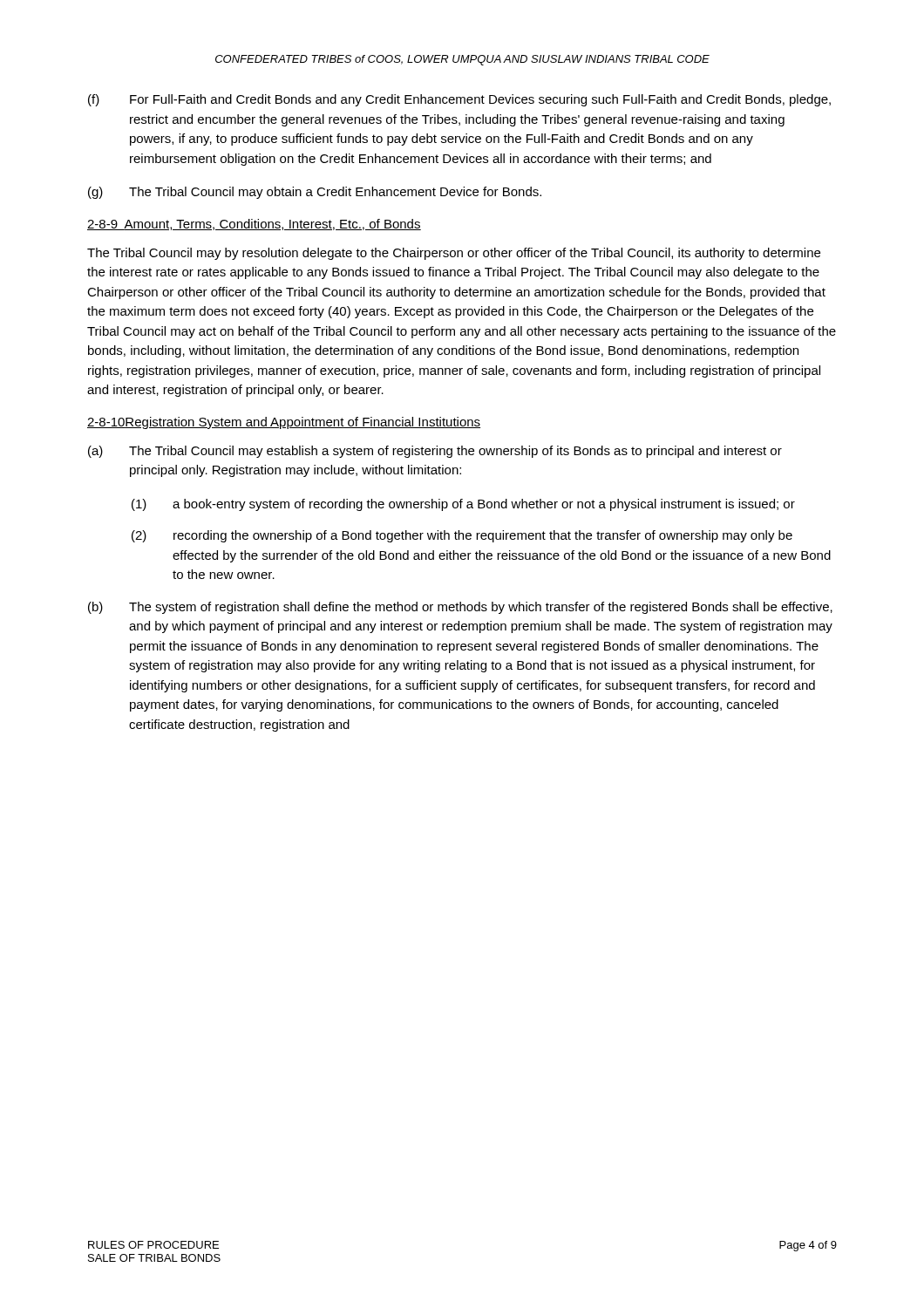Locate the block of text that opens with "(1)a book-entry system of recording the ownership of"
The height and width of the screenshot is (1308, 924).
coord(482,504)
